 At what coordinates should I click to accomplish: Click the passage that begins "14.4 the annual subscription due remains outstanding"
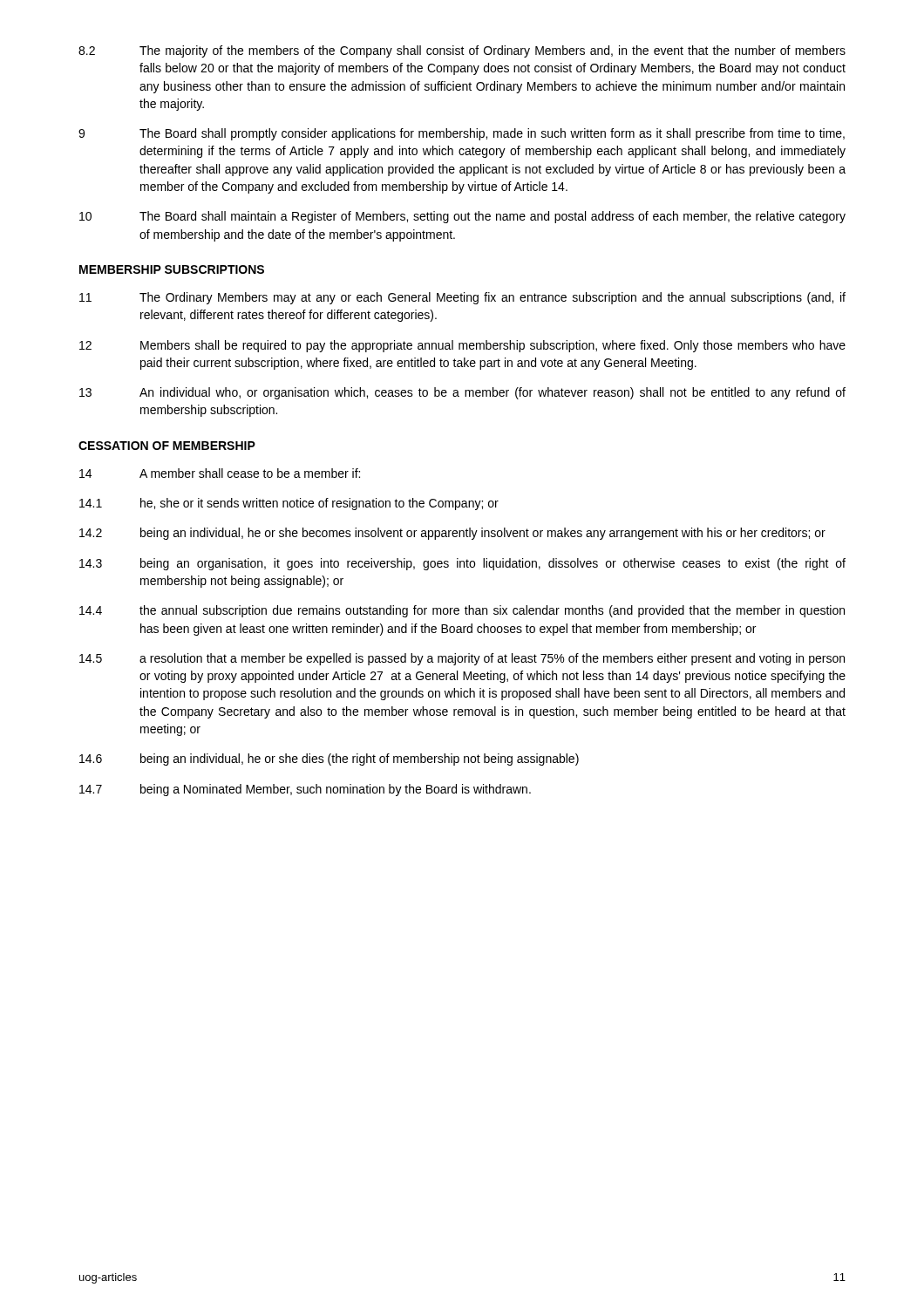[x=462, y=620]
